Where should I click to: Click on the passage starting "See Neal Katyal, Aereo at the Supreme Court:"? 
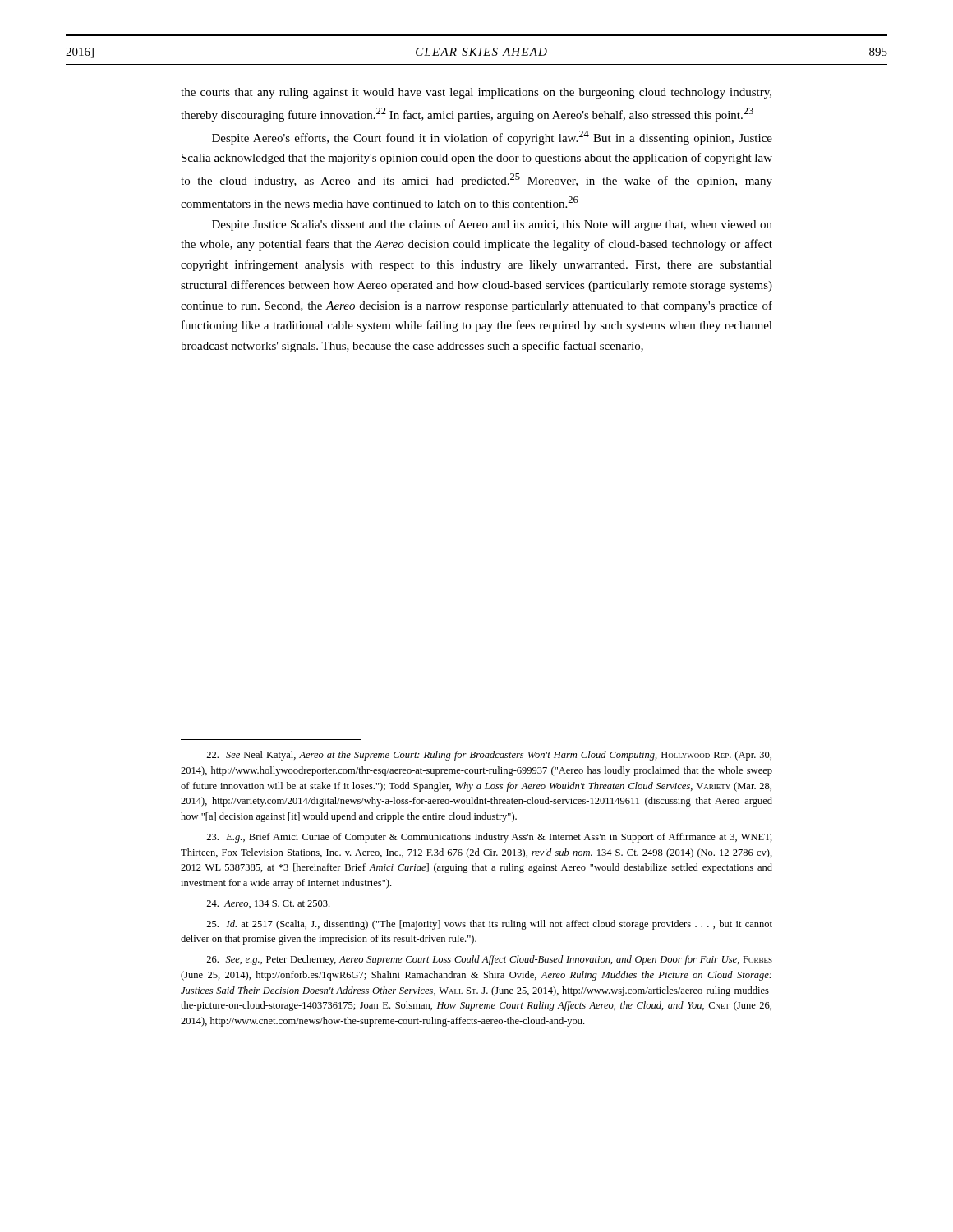(x=476, y=786)
